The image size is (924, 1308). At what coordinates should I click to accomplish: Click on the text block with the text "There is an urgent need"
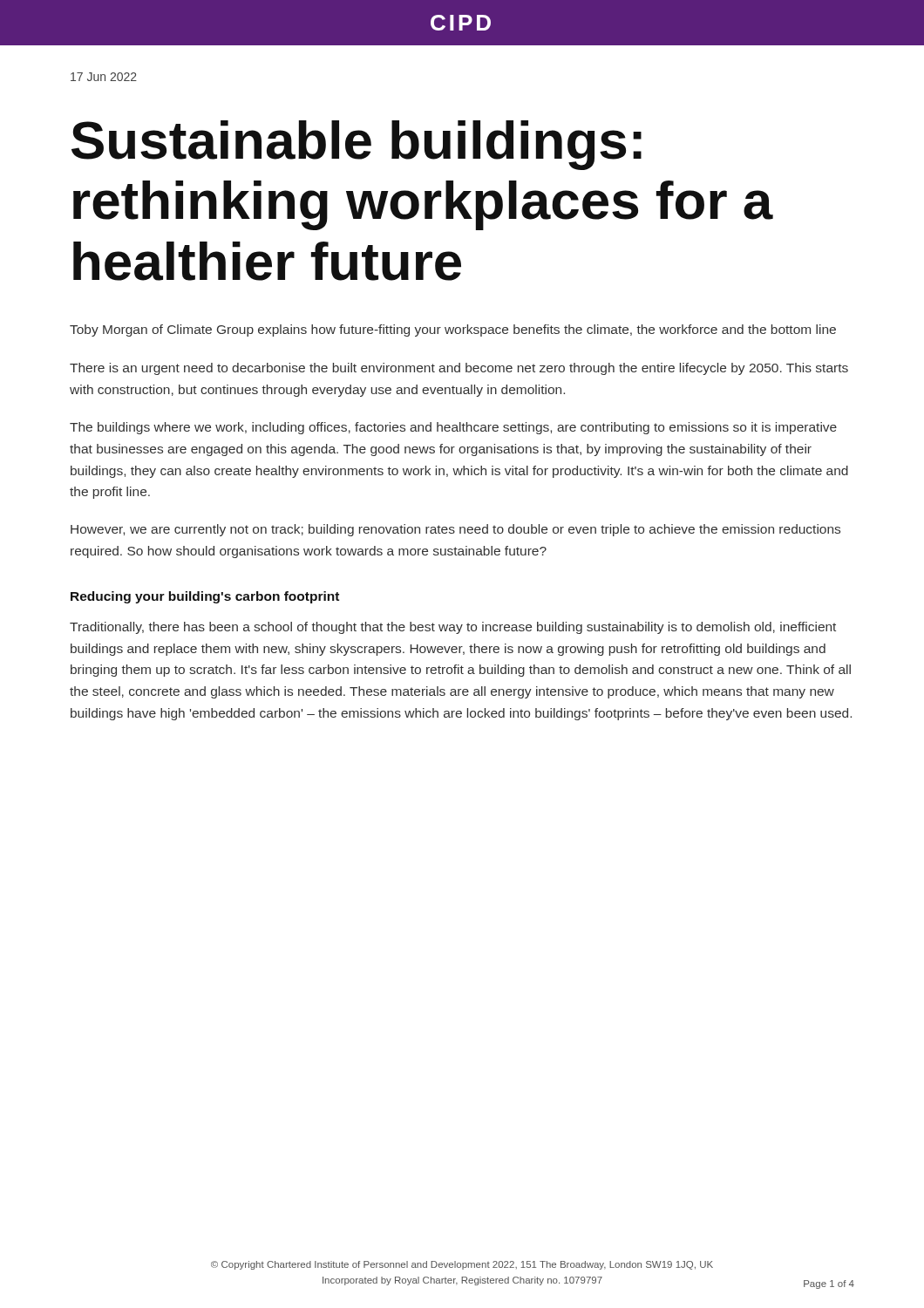click(459, 379)
